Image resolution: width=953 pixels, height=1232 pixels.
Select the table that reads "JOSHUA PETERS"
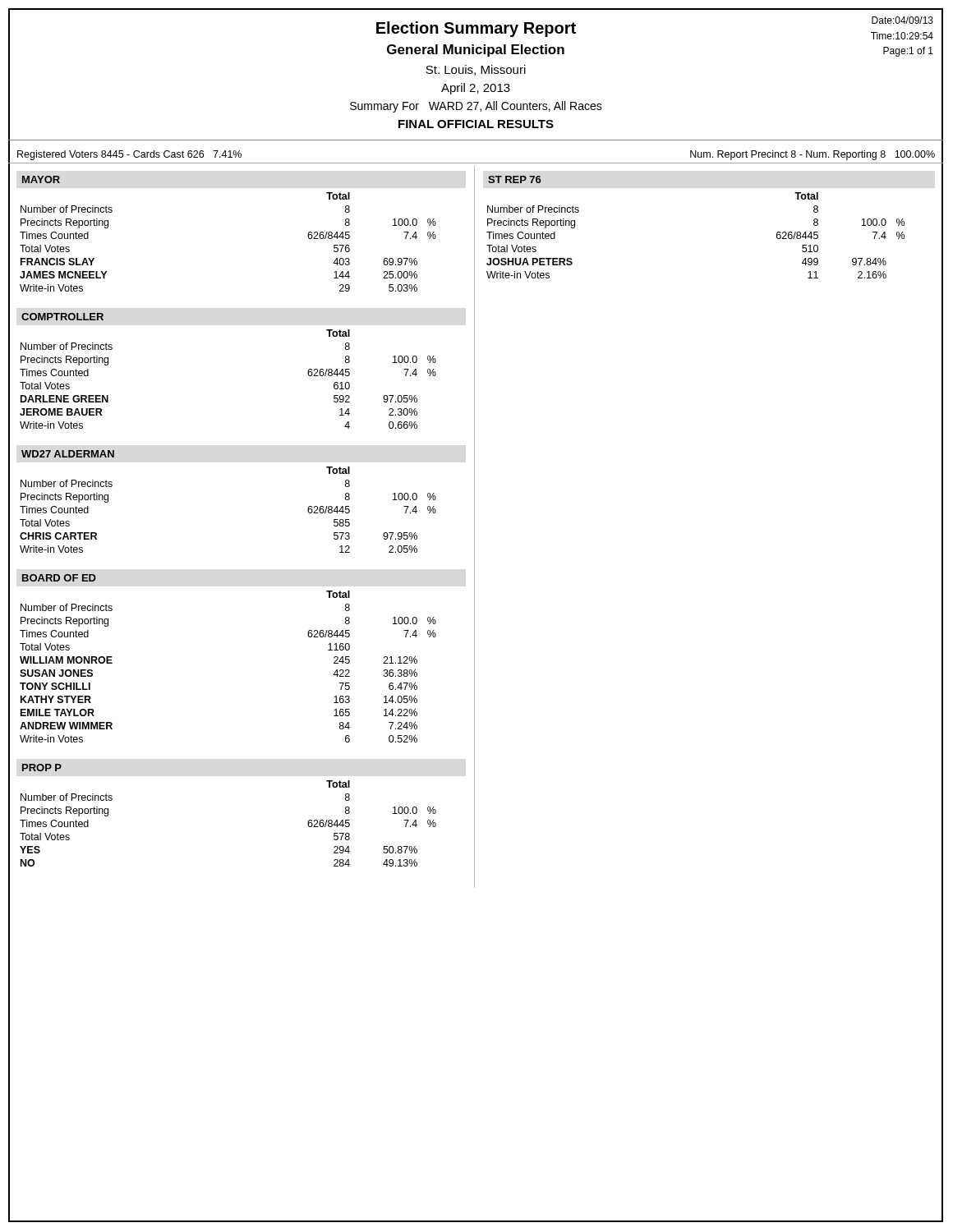click(x=709, y=226)
